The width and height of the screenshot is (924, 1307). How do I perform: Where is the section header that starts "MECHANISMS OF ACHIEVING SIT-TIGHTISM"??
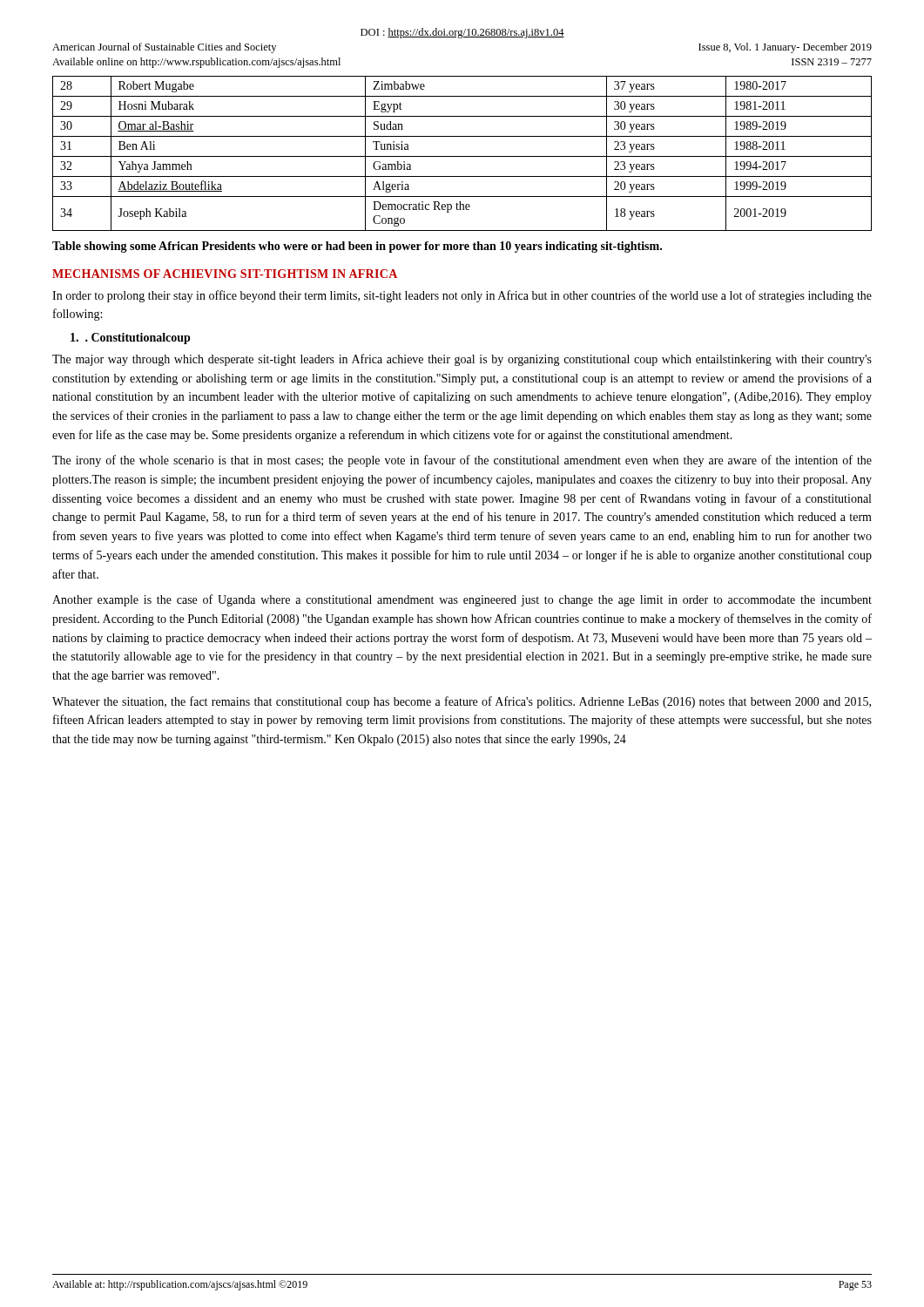pyautogui.click(x=225, y=274)
